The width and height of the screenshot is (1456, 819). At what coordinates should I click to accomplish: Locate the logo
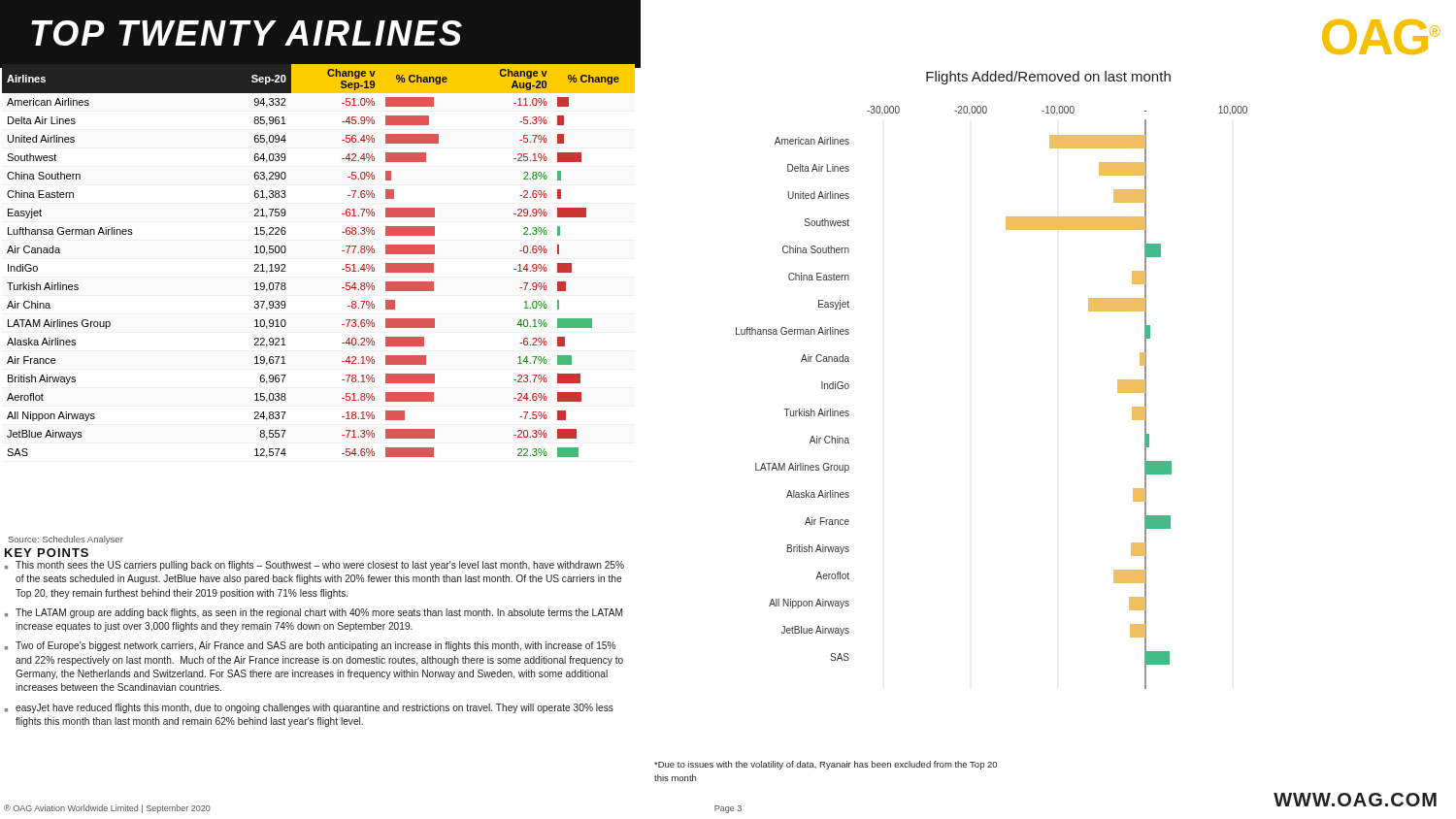(x=1379, y=37)
